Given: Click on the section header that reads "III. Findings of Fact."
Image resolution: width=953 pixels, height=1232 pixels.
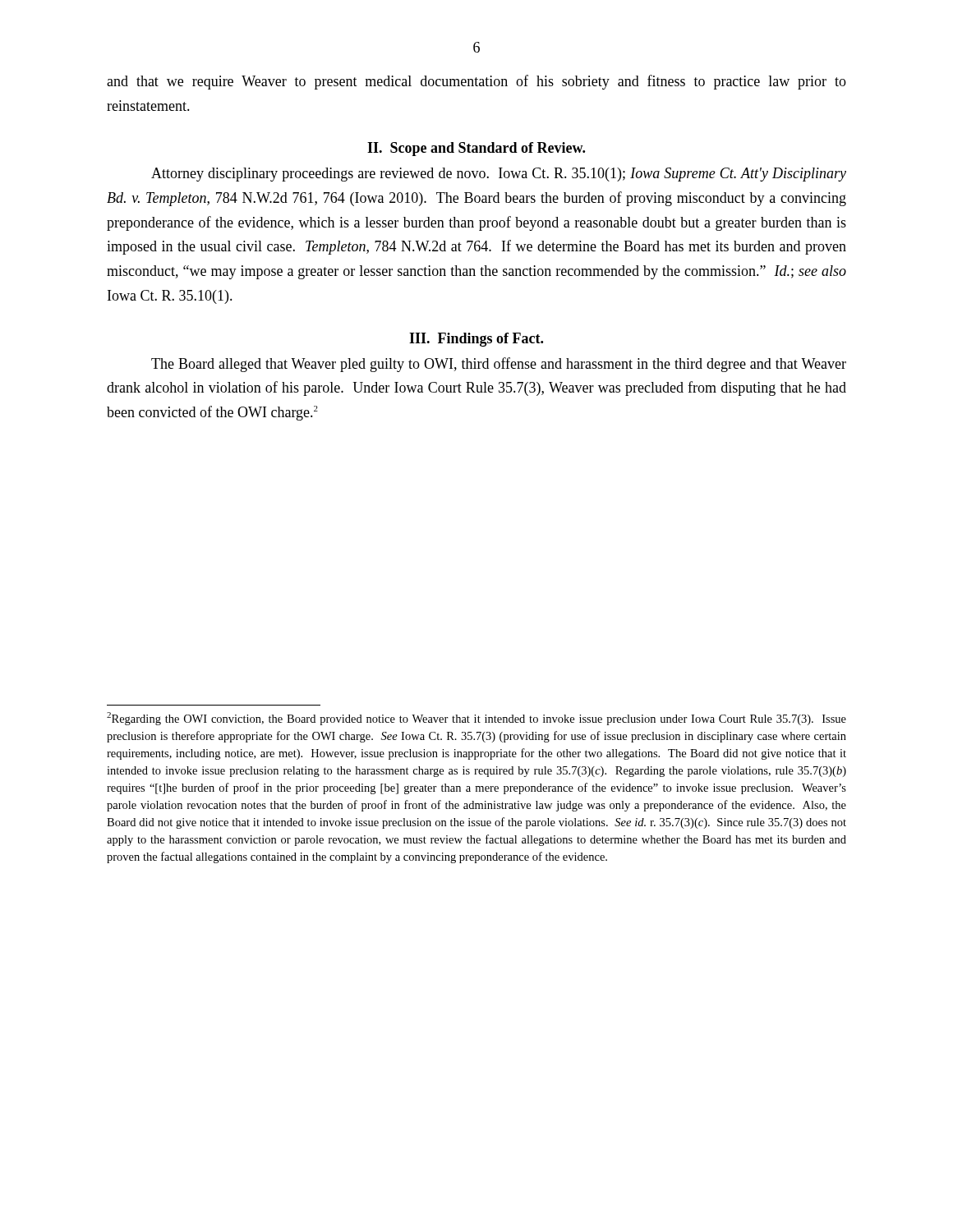Looking at the screenshot, I should [476, 338].
